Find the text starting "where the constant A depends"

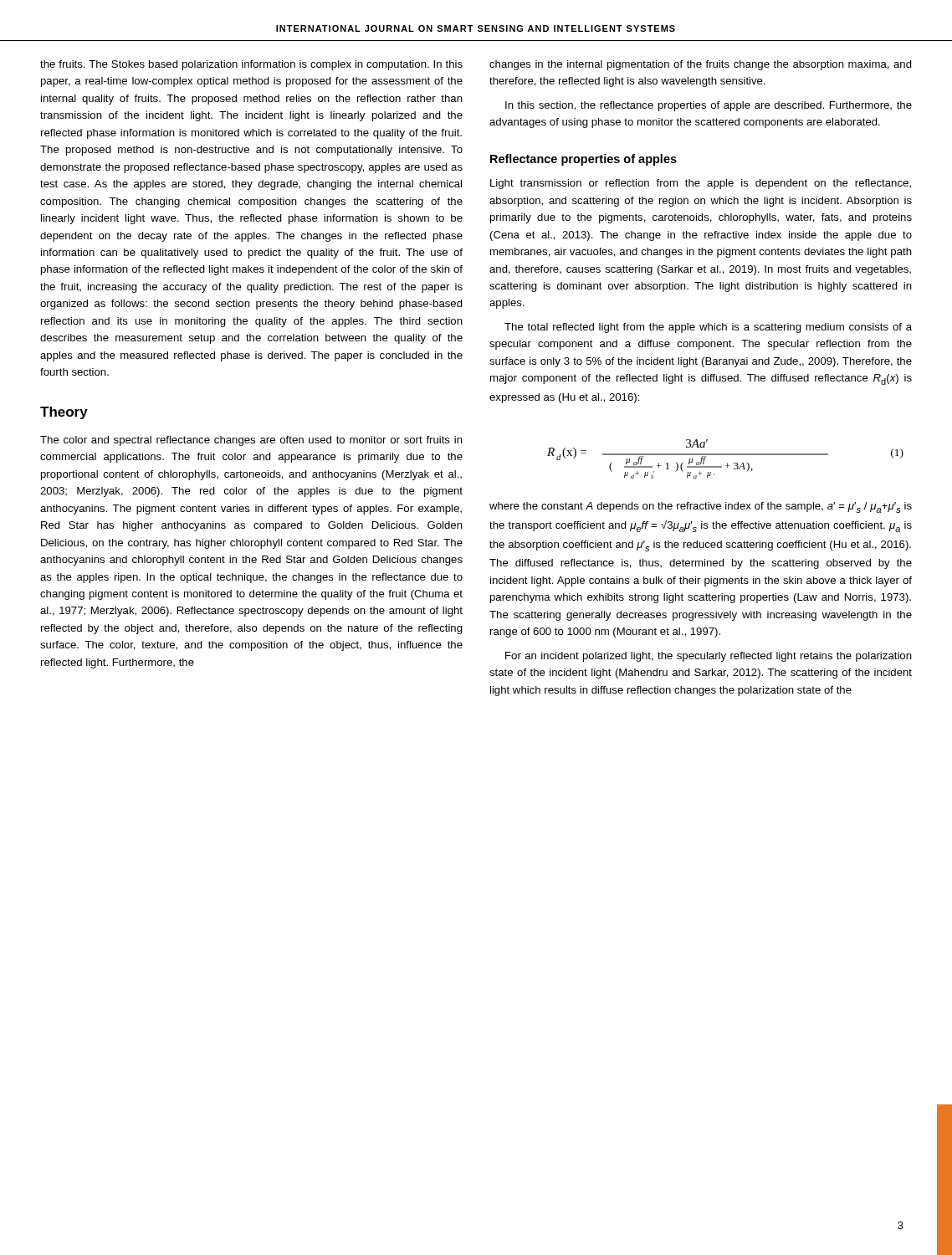[701, 598]
